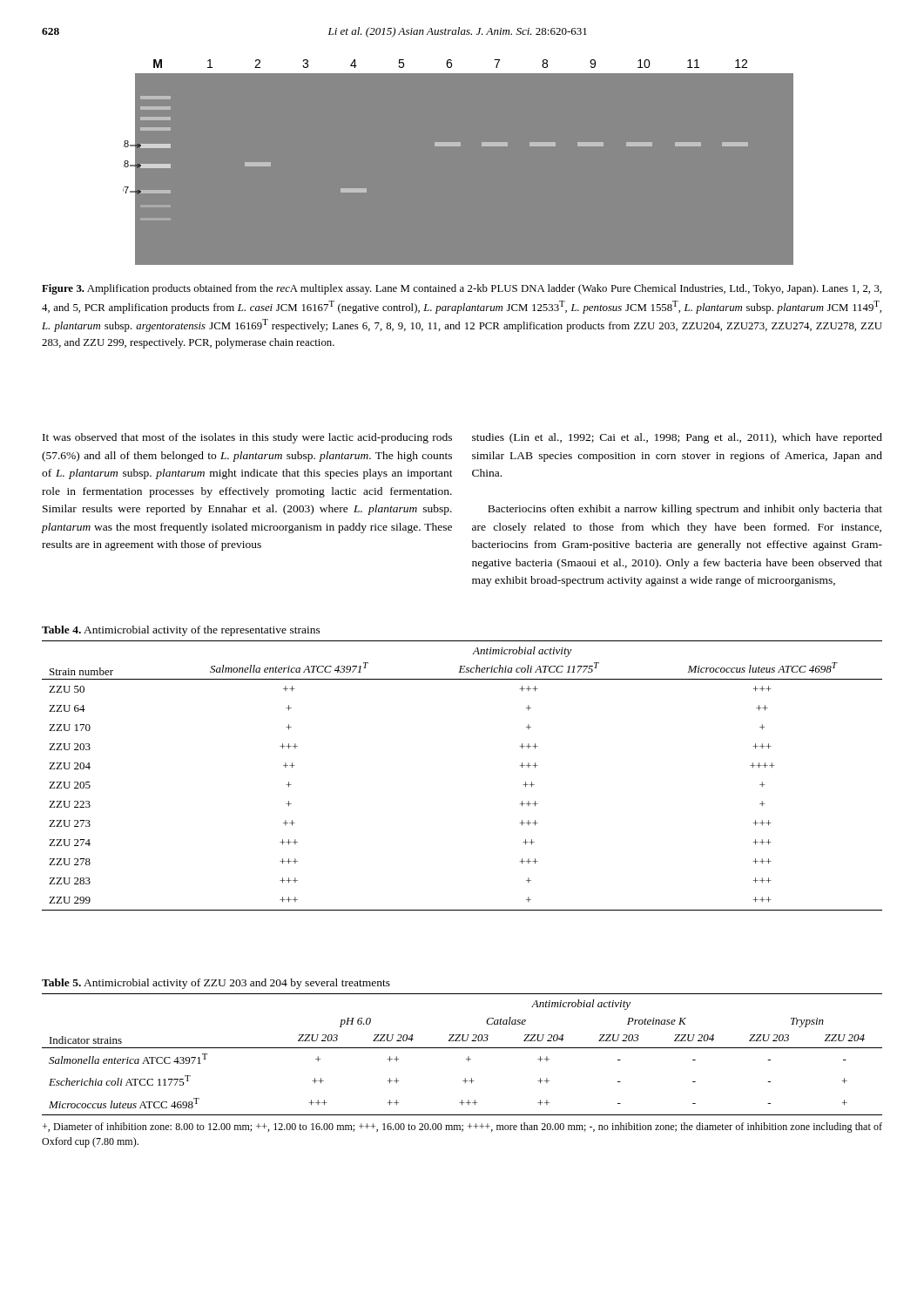Locate the region starting "It was observed"
The image size is (924, 1307).
coord(247,491)
